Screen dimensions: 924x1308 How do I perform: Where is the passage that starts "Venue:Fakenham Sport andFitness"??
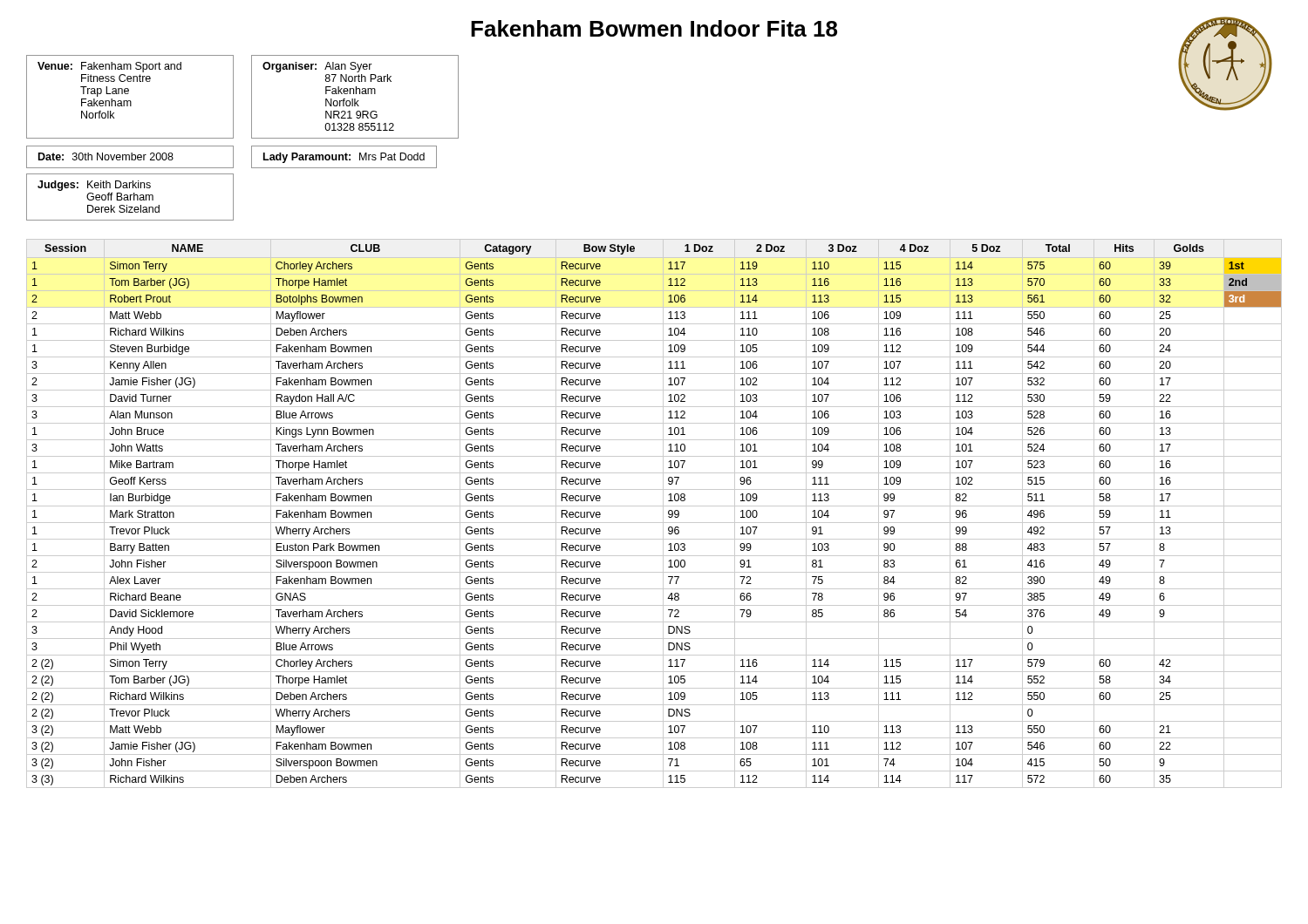click(110, 91)
